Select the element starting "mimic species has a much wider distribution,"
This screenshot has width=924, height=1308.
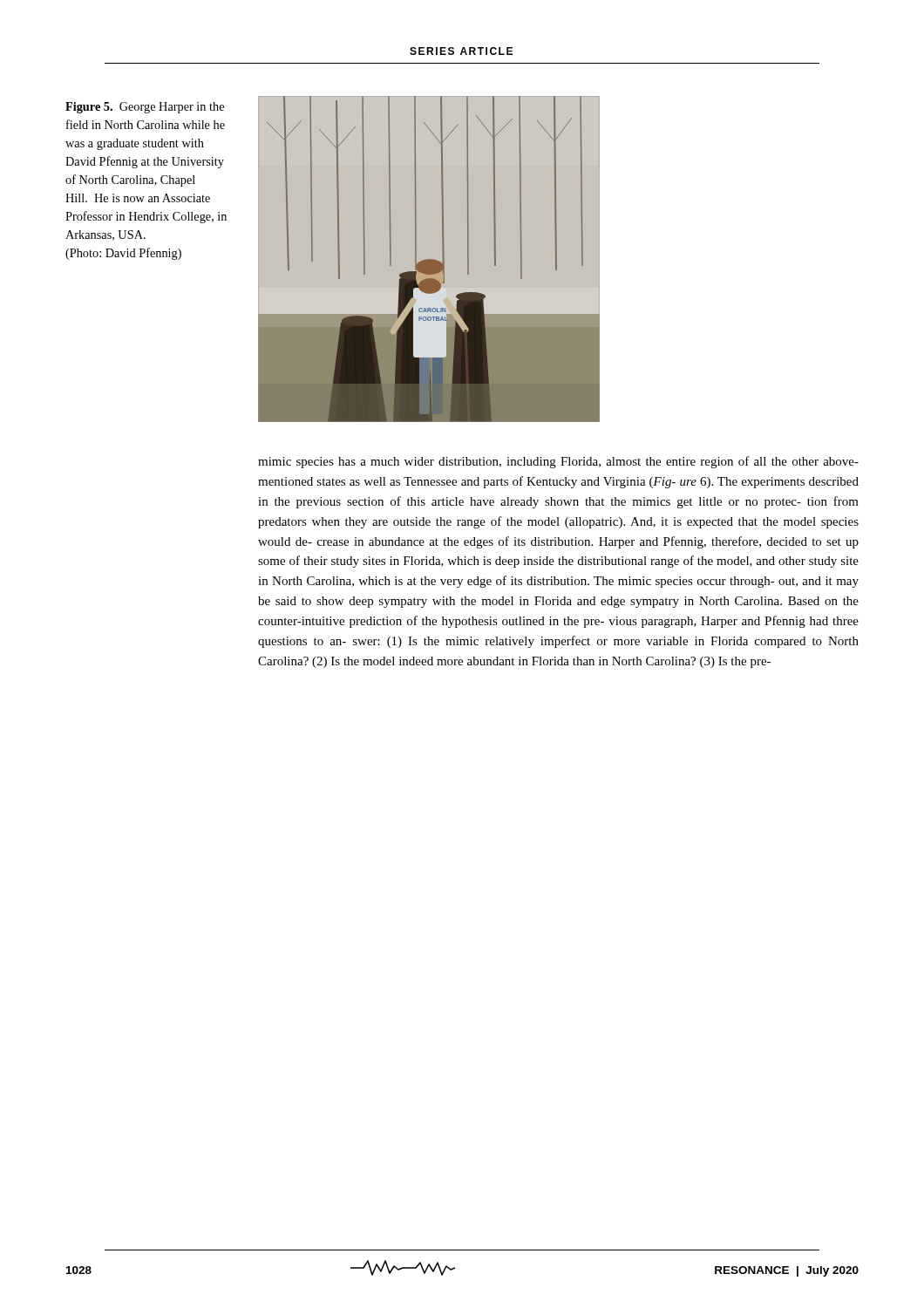tap(558, 561)
